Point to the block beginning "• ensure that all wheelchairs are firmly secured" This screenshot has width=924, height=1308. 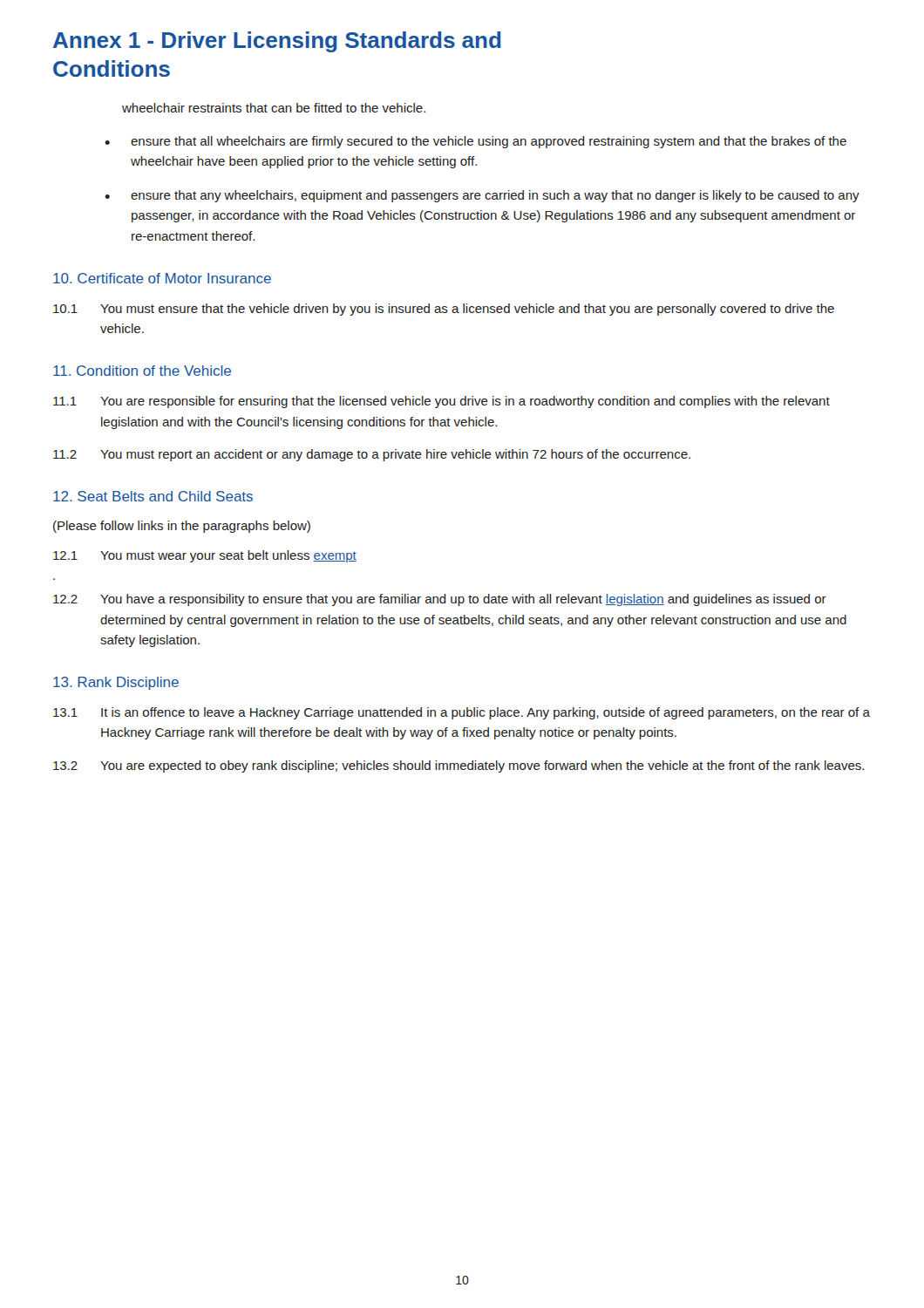coord(488,151)
